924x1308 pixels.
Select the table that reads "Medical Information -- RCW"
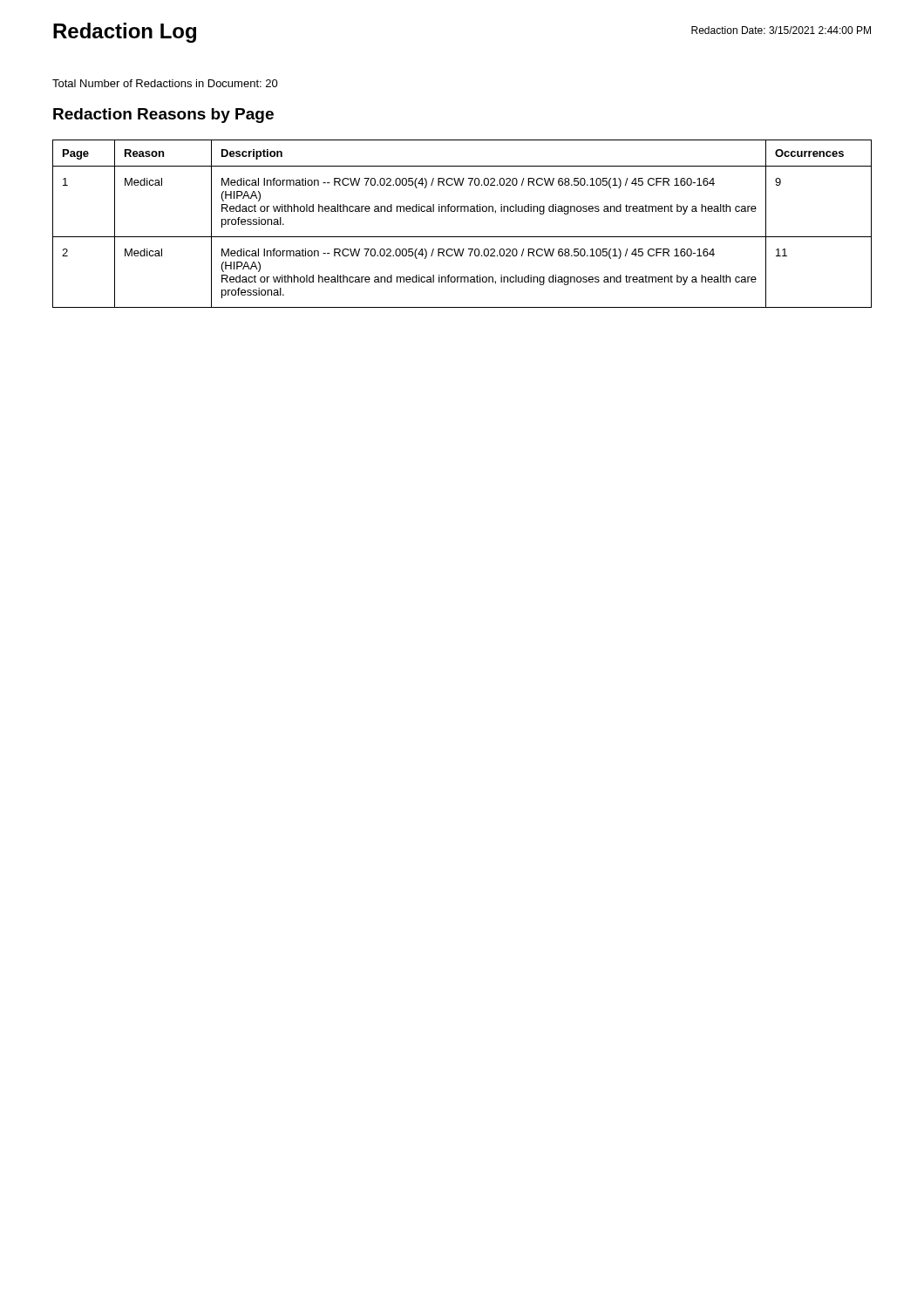pos(462,224)
